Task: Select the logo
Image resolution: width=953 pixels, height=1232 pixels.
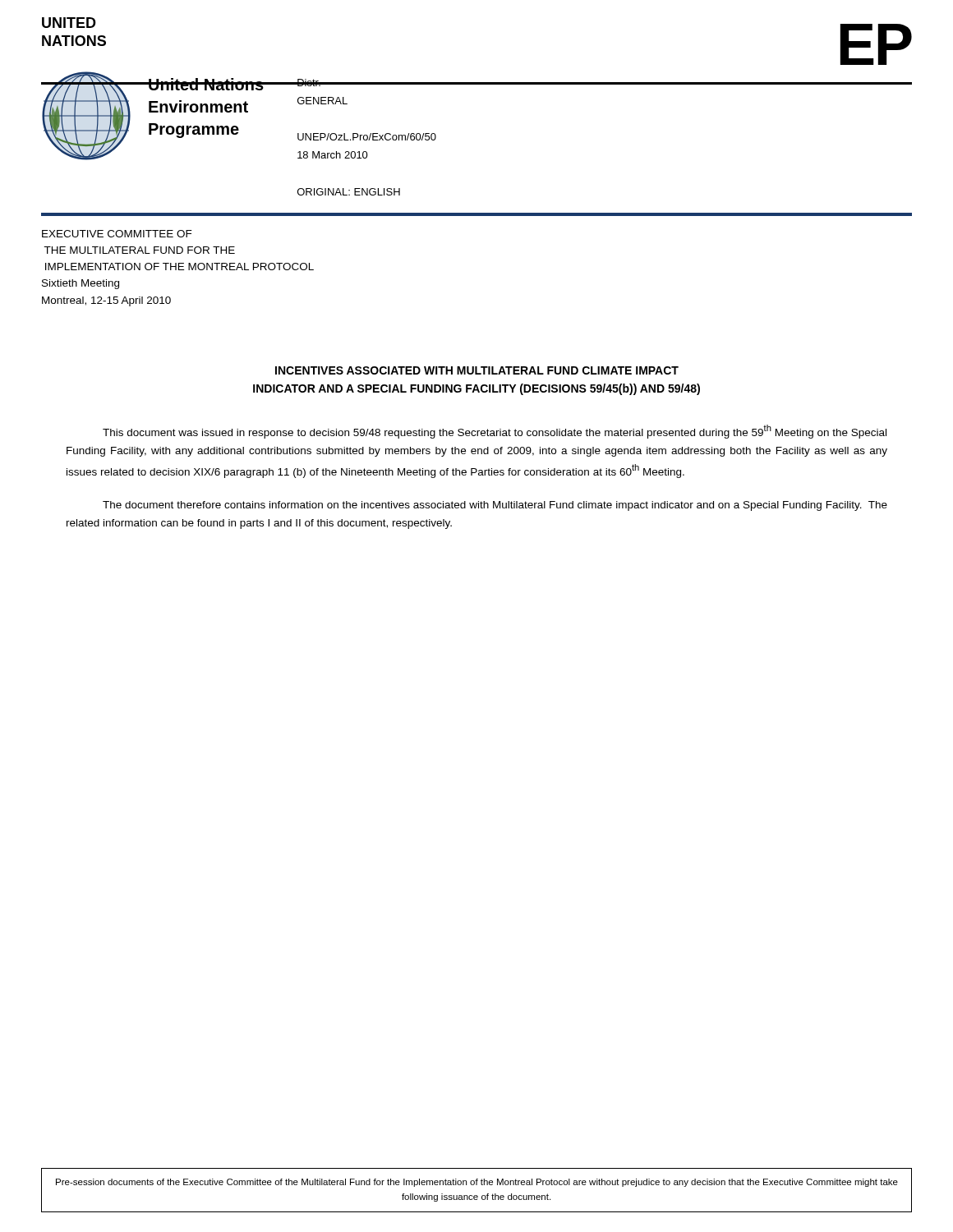Action: pyautogui.click(x=86, y=116)
